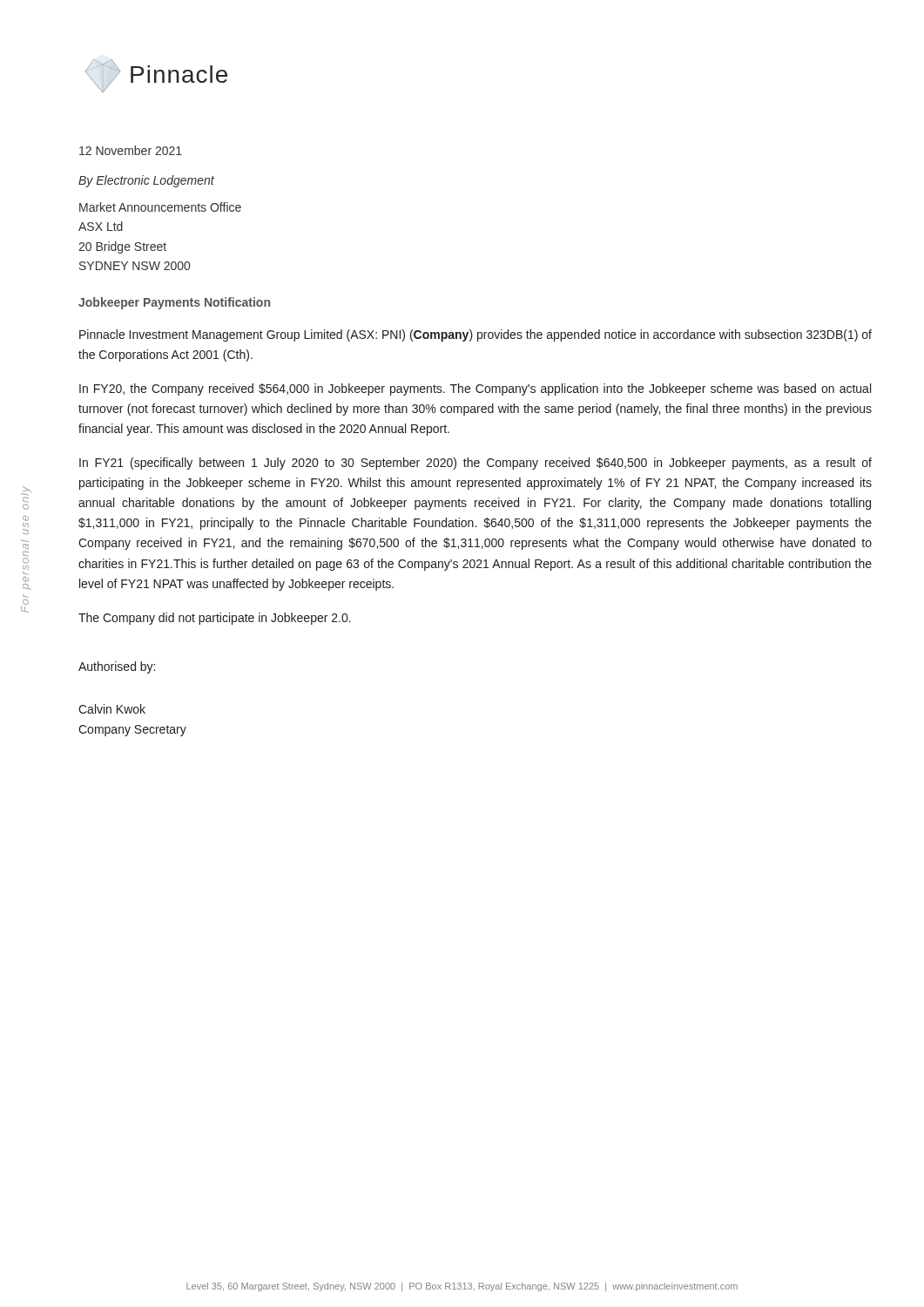Viewport: 924px width, 1307px height.
Task: Select the logo
Action: point(475,72)
